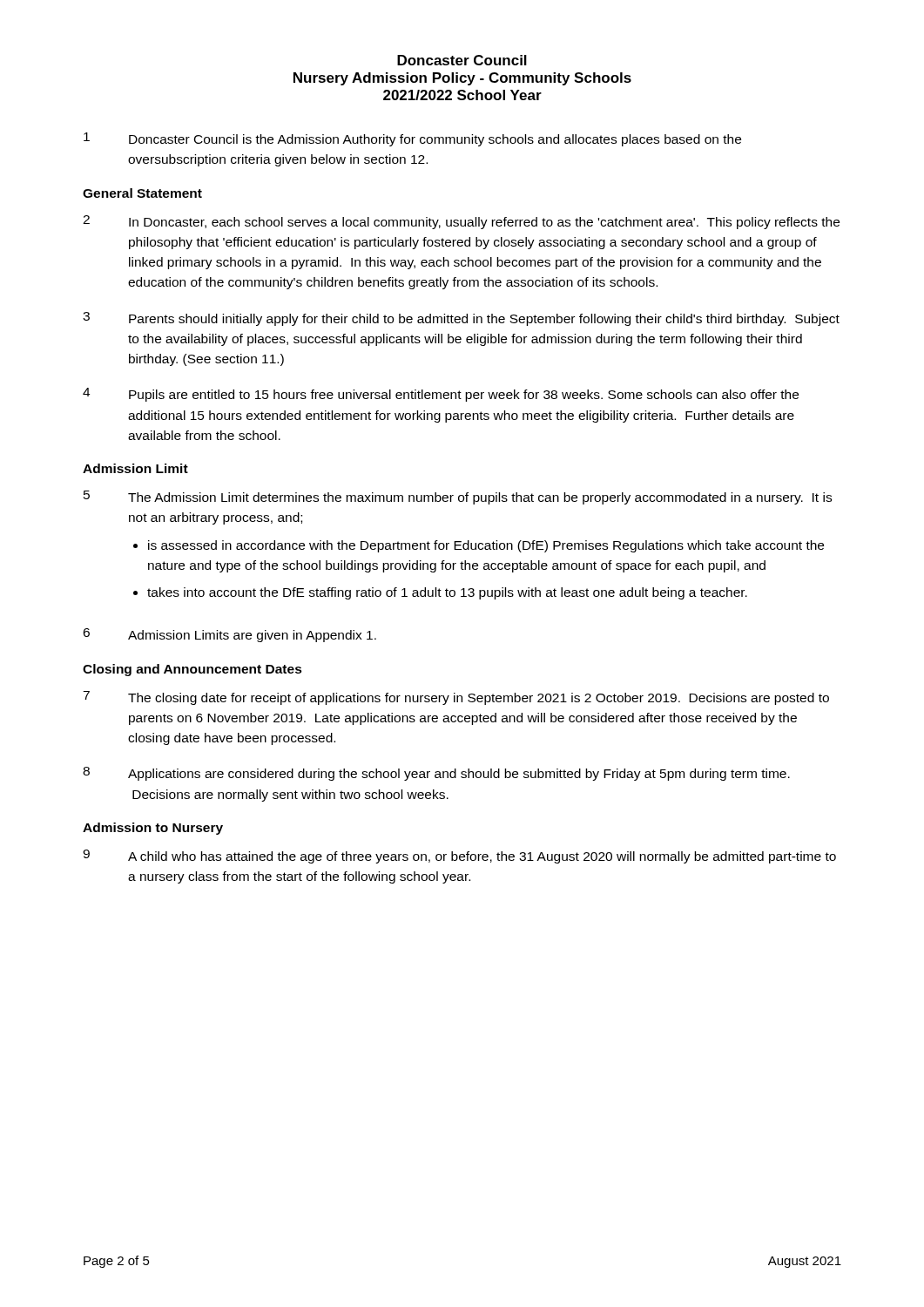Find the text block containing "1 Doncaster Council is the Admission Authority for"
Screen dimensions: 1307x924
coord(462,149)
